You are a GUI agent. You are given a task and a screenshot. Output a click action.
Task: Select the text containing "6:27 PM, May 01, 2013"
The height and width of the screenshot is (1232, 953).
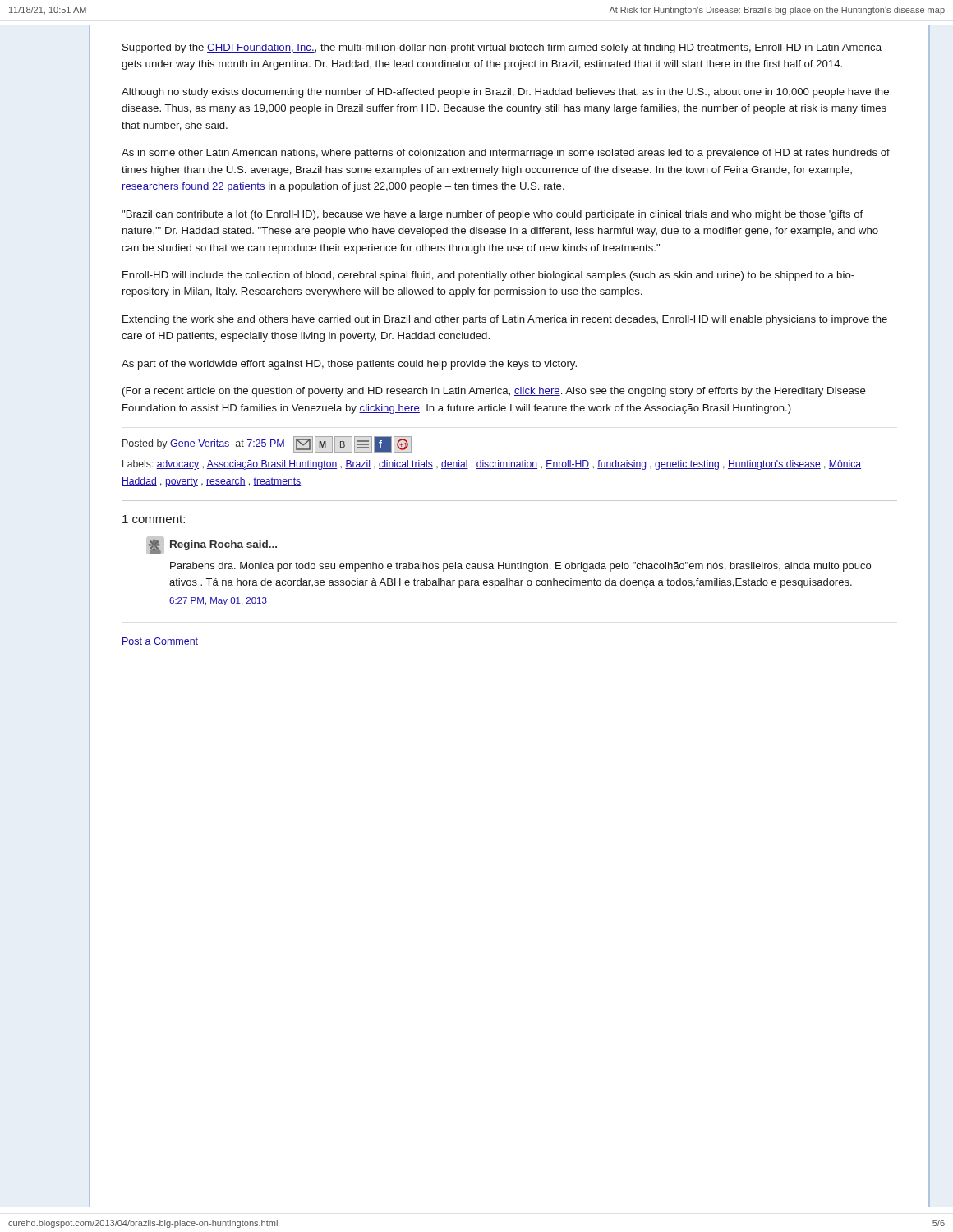[x=218, y=600]
